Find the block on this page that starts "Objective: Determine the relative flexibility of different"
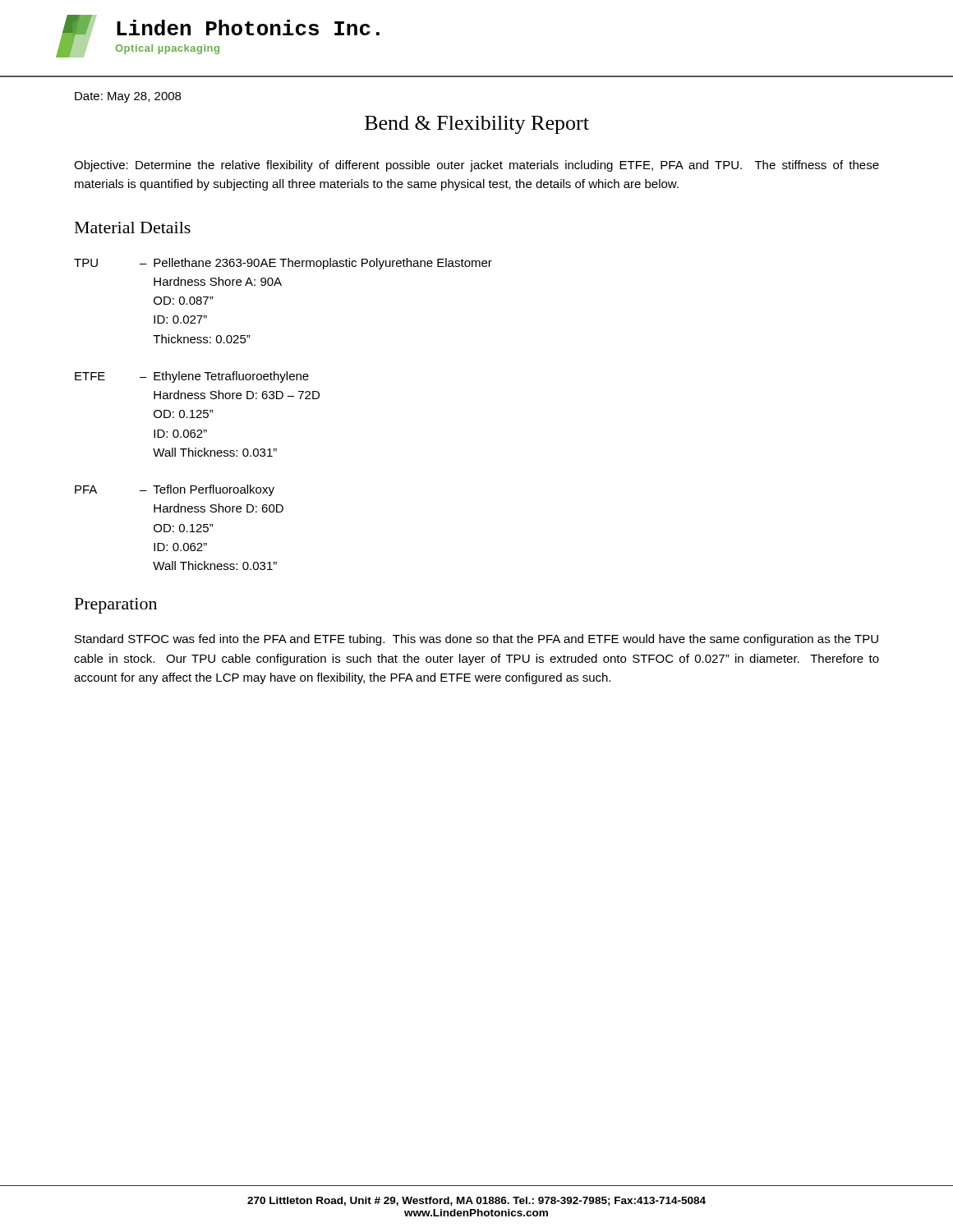 (476, 174)
